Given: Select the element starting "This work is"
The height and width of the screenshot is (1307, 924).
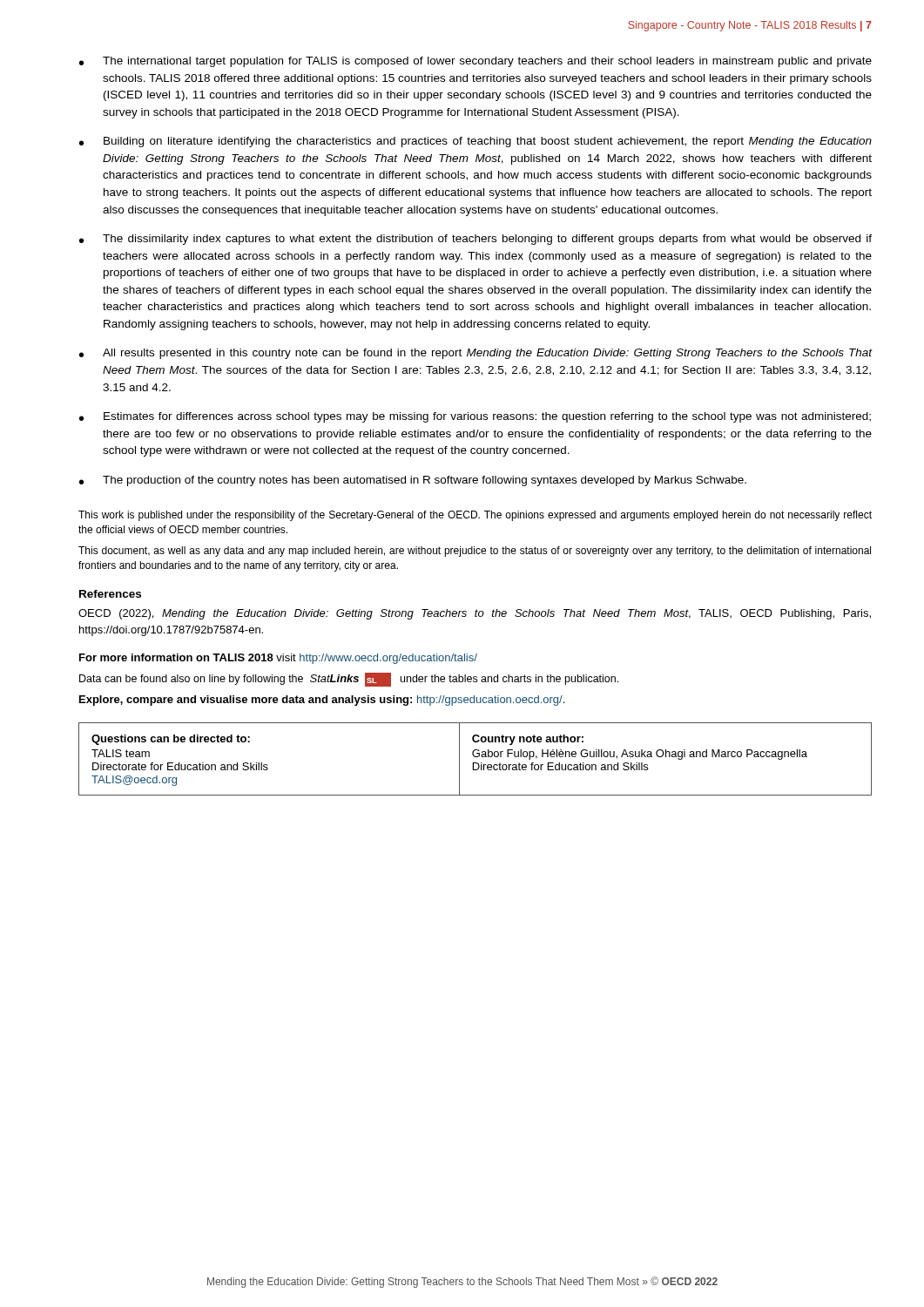Looking at the screenshot, I should [x=475, y=522].
